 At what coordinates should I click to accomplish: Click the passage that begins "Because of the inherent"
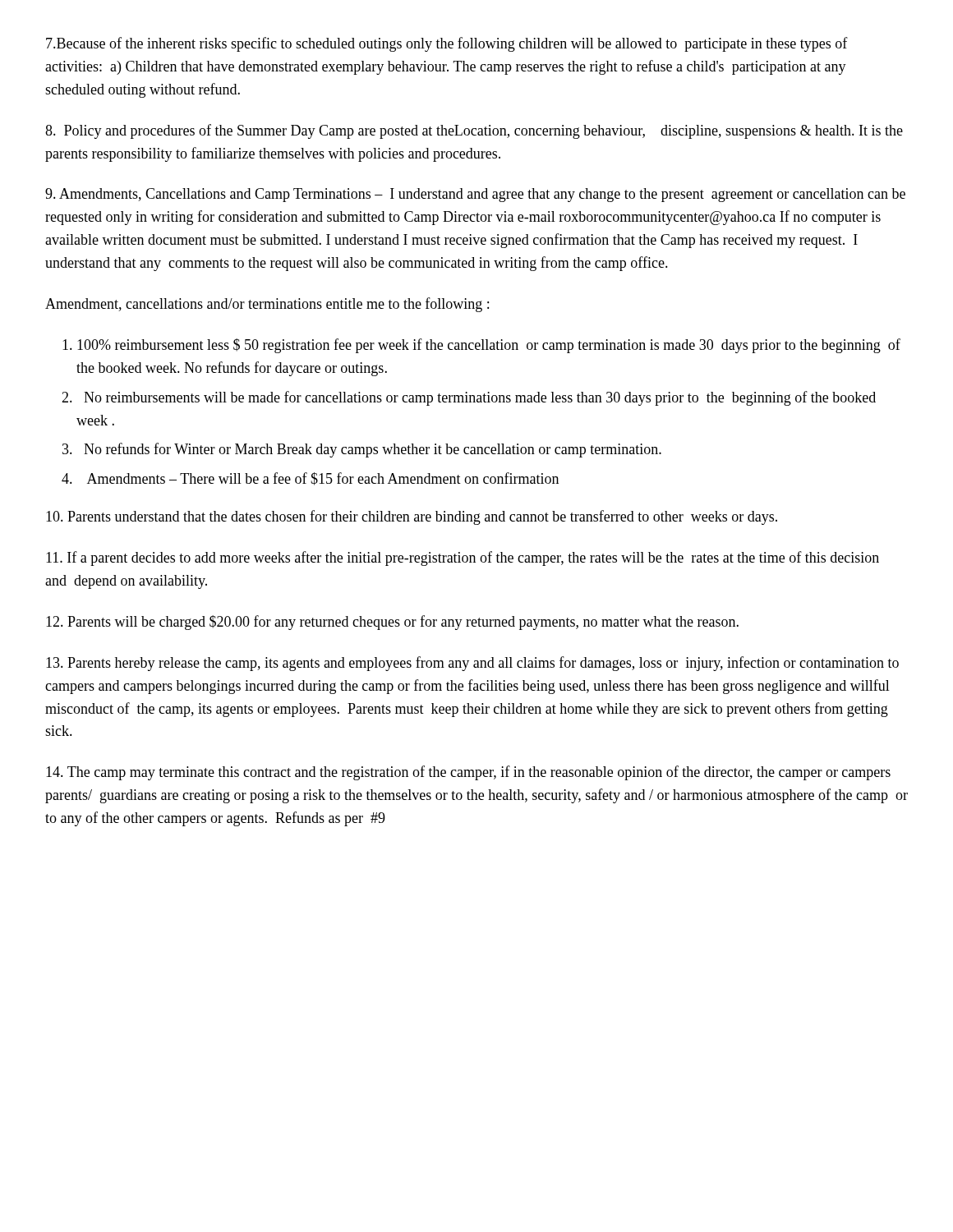(x=448, y=66)
